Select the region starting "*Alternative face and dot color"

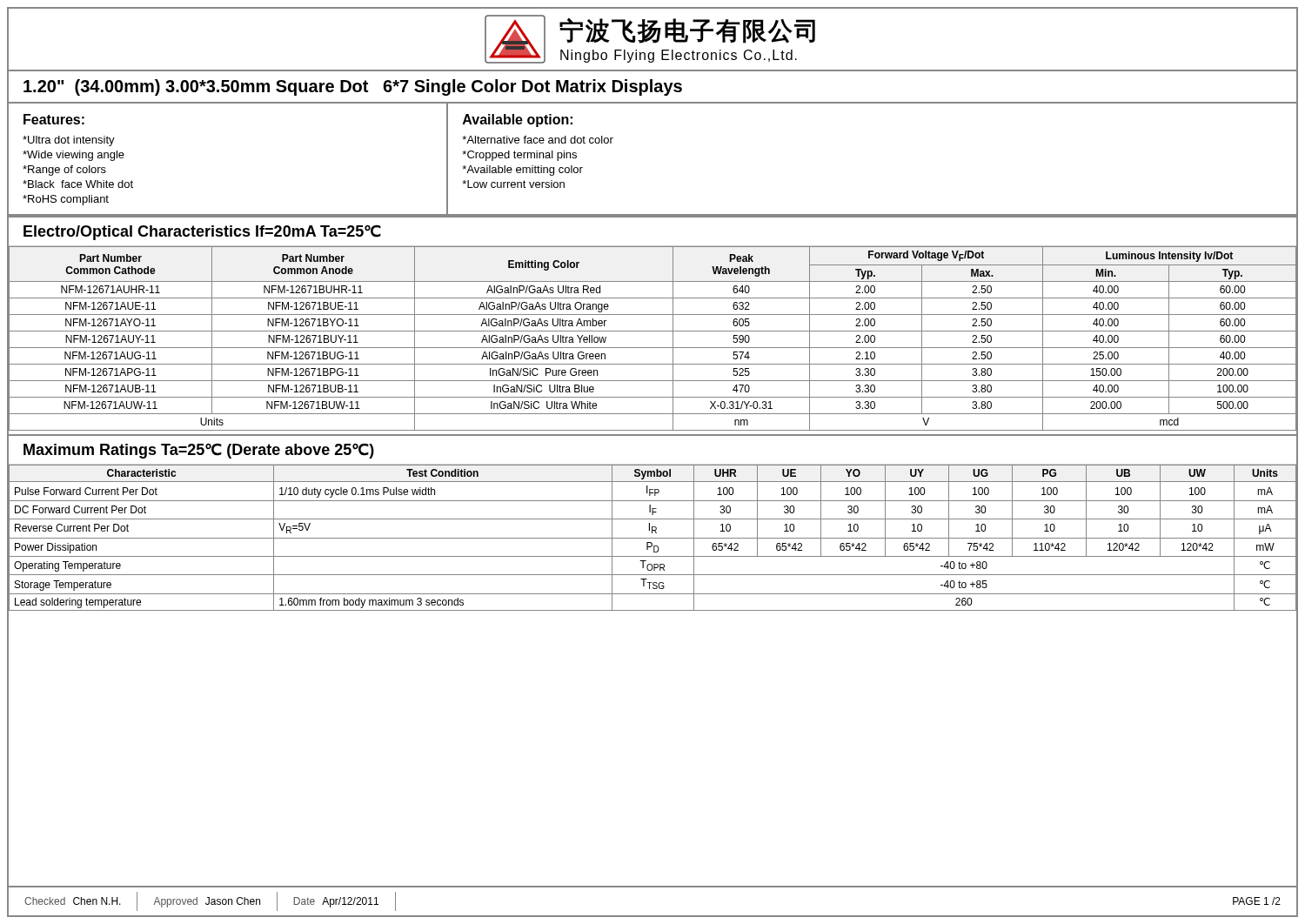click(538, 140)
